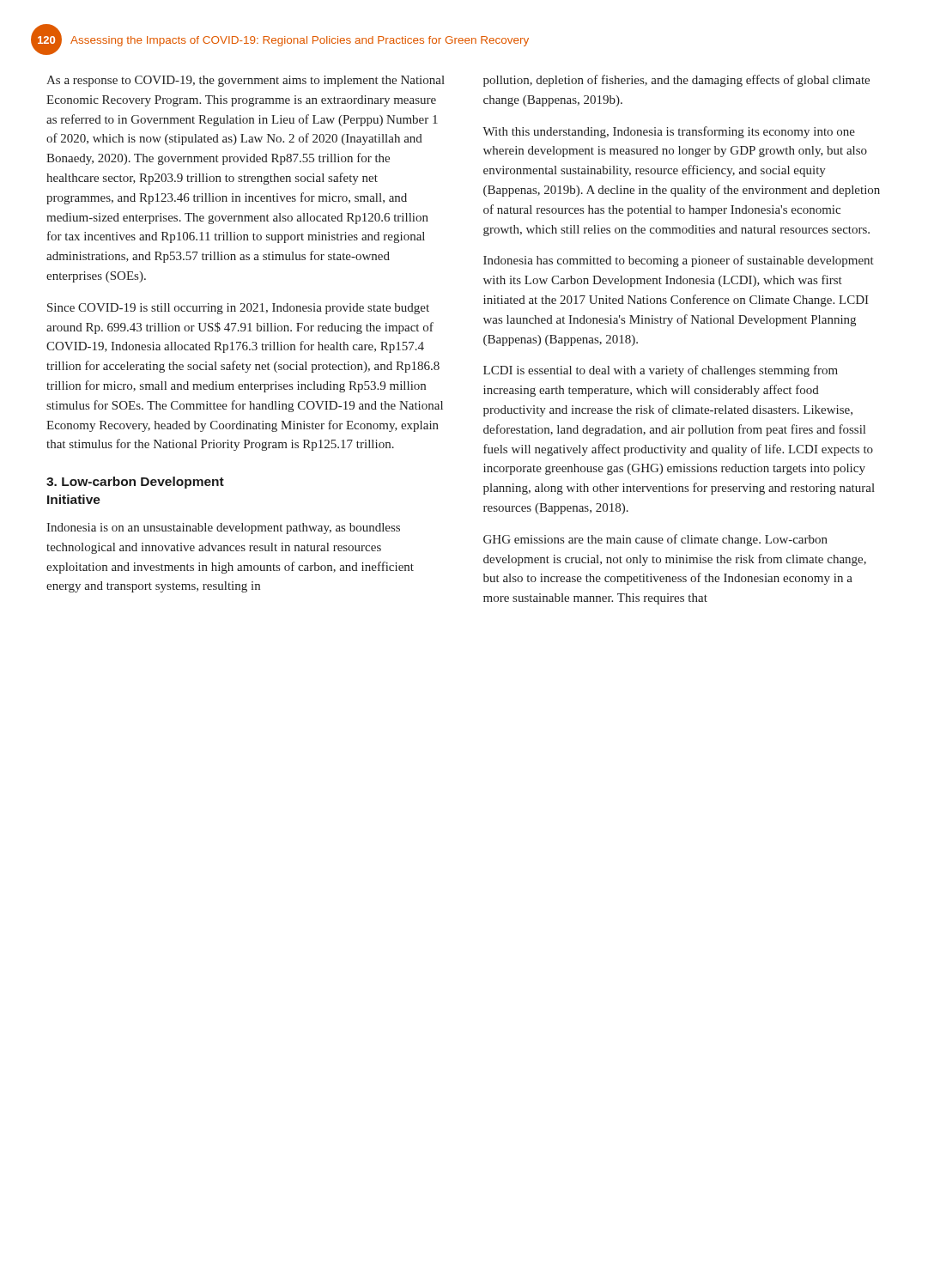Screen dimensions: 1288x928
Task: Point to the block beginning "As a response"
Action: click(246, 178)
